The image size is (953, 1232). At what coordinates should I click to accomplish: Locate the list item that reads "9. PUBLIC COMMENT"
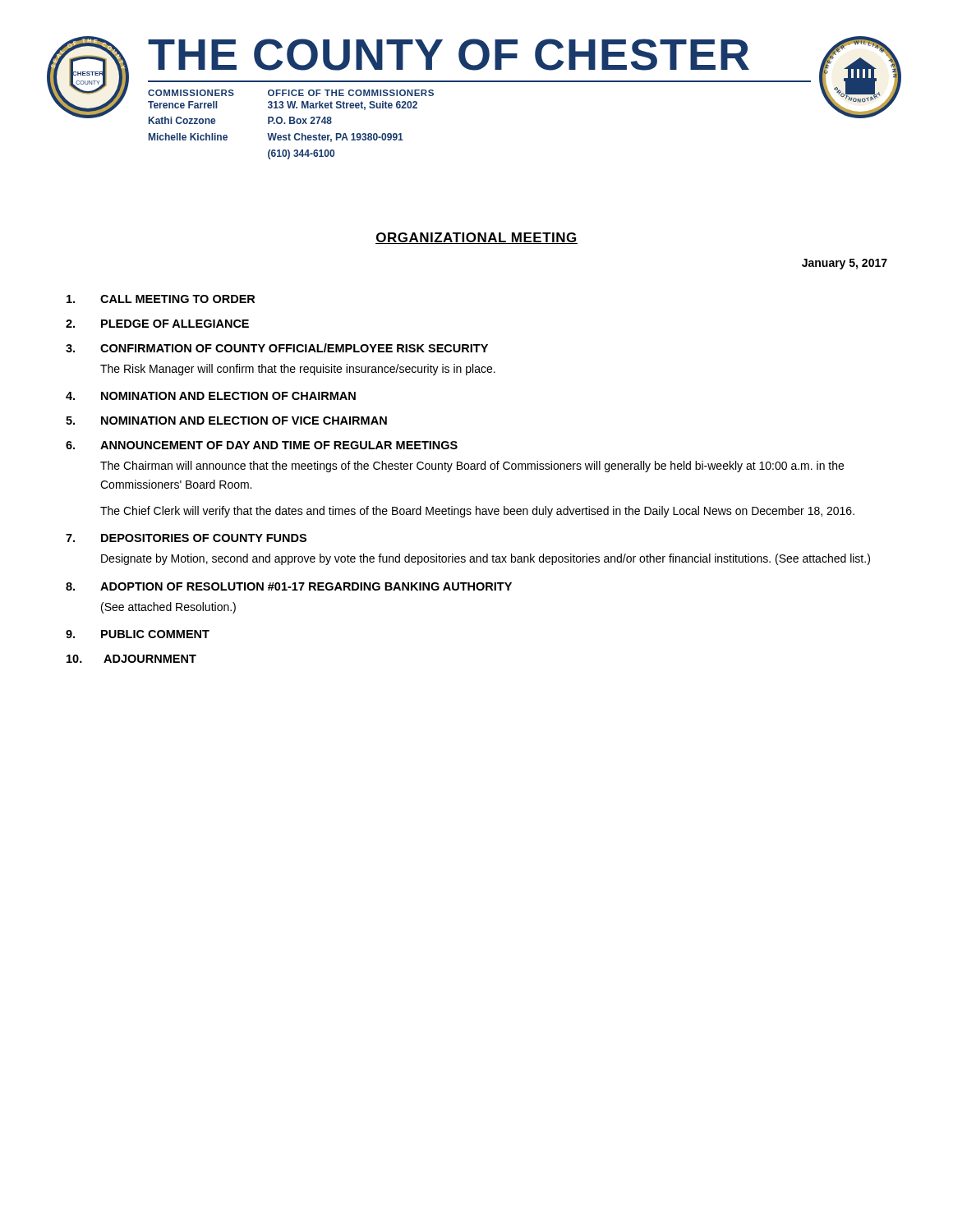click(138, 634)
